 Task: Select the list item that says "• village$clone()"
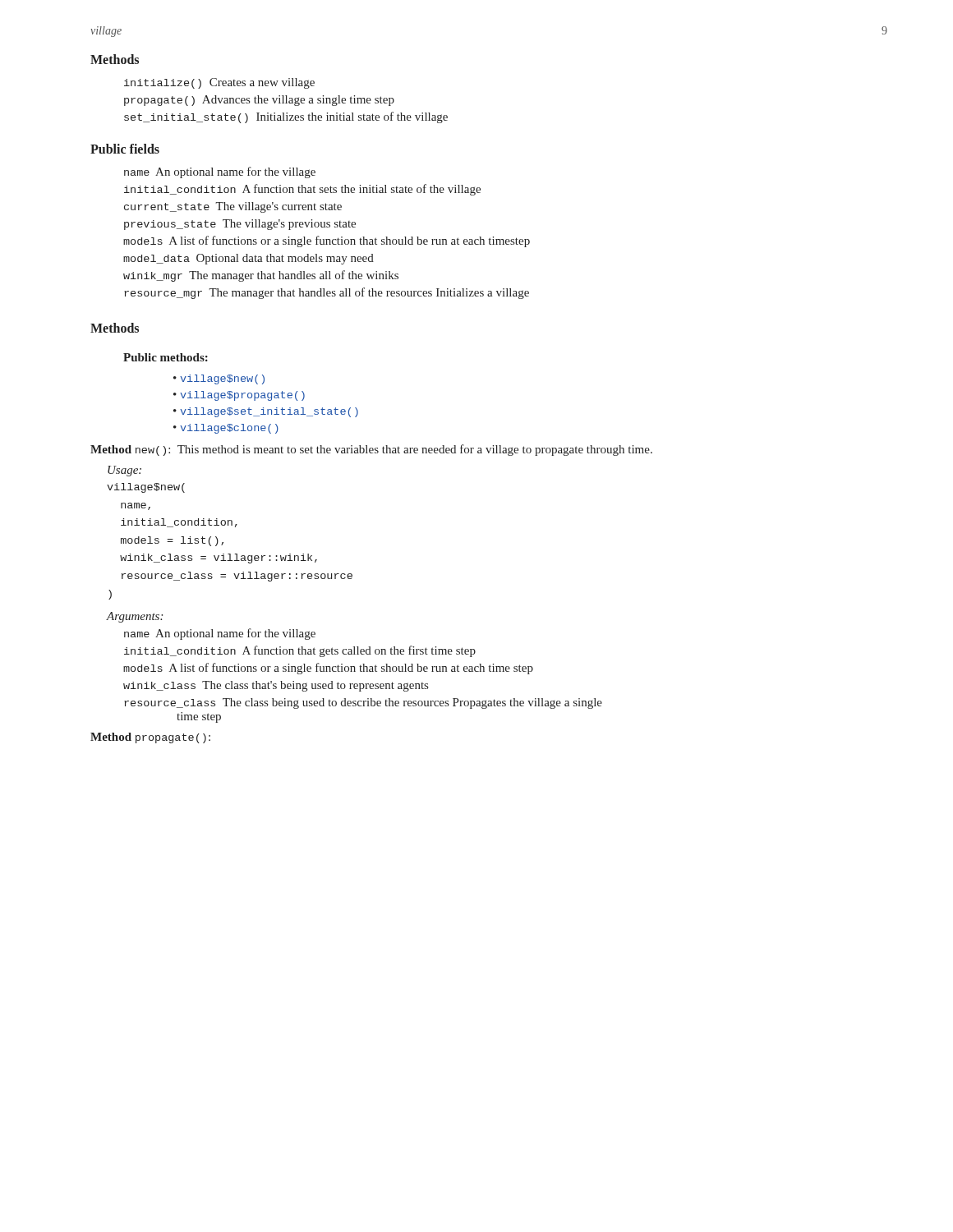[x=226, y=428]
